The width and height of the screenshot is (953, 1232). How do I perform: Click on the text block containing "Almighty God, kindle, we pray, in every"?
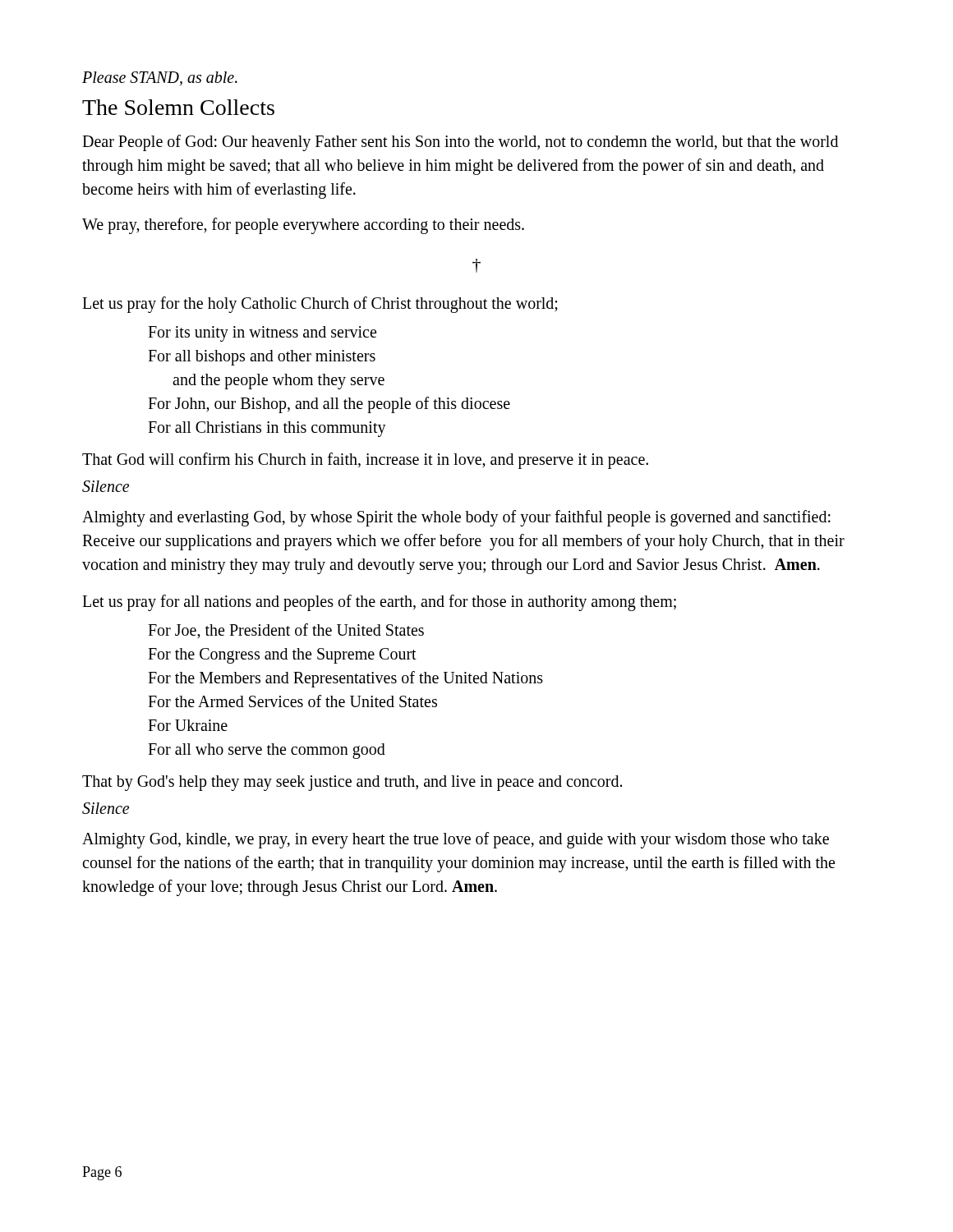459,863
